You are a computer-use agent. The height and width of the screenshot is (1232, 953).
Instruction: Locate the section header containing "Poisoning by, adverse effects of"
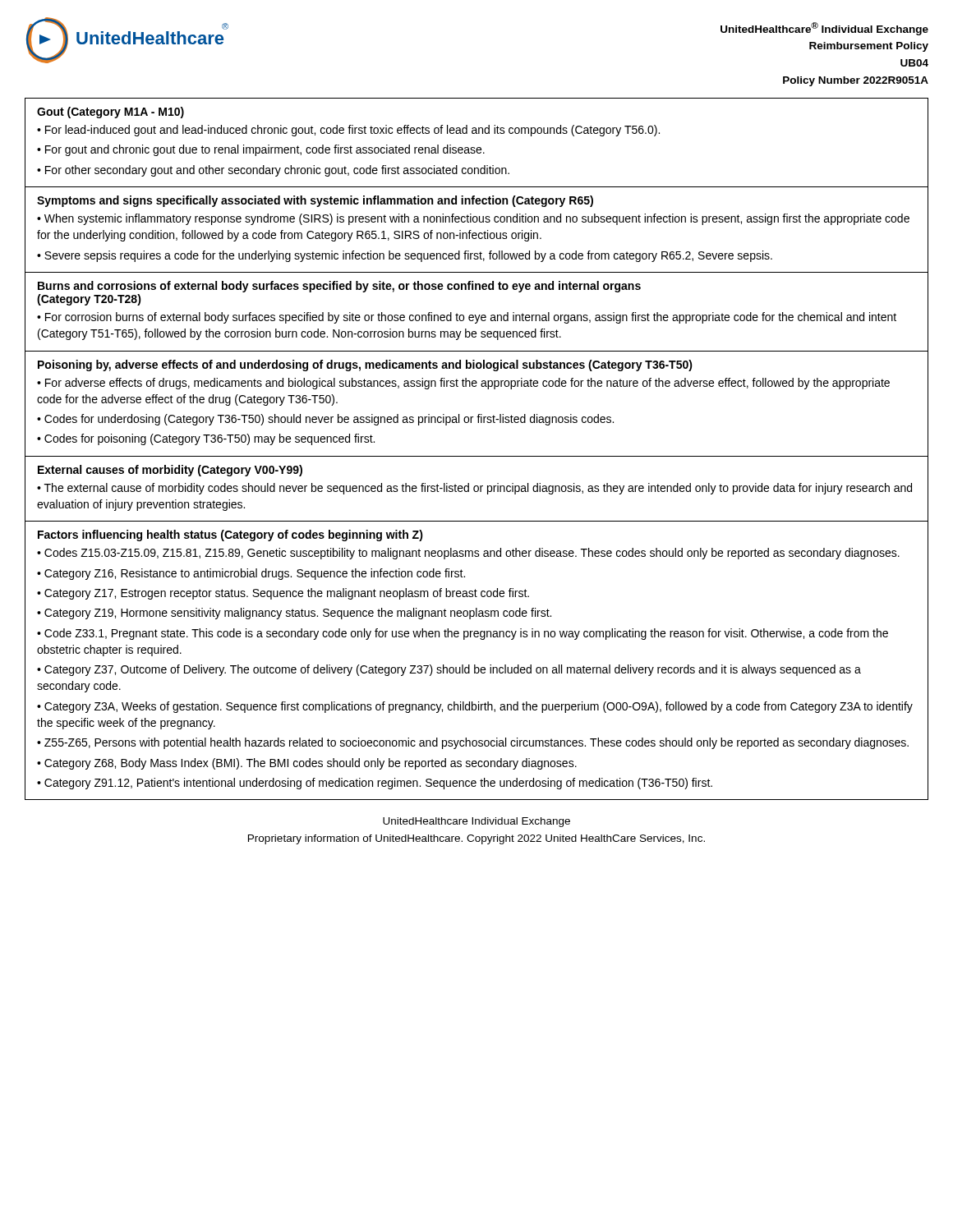(x=365, y=364)
